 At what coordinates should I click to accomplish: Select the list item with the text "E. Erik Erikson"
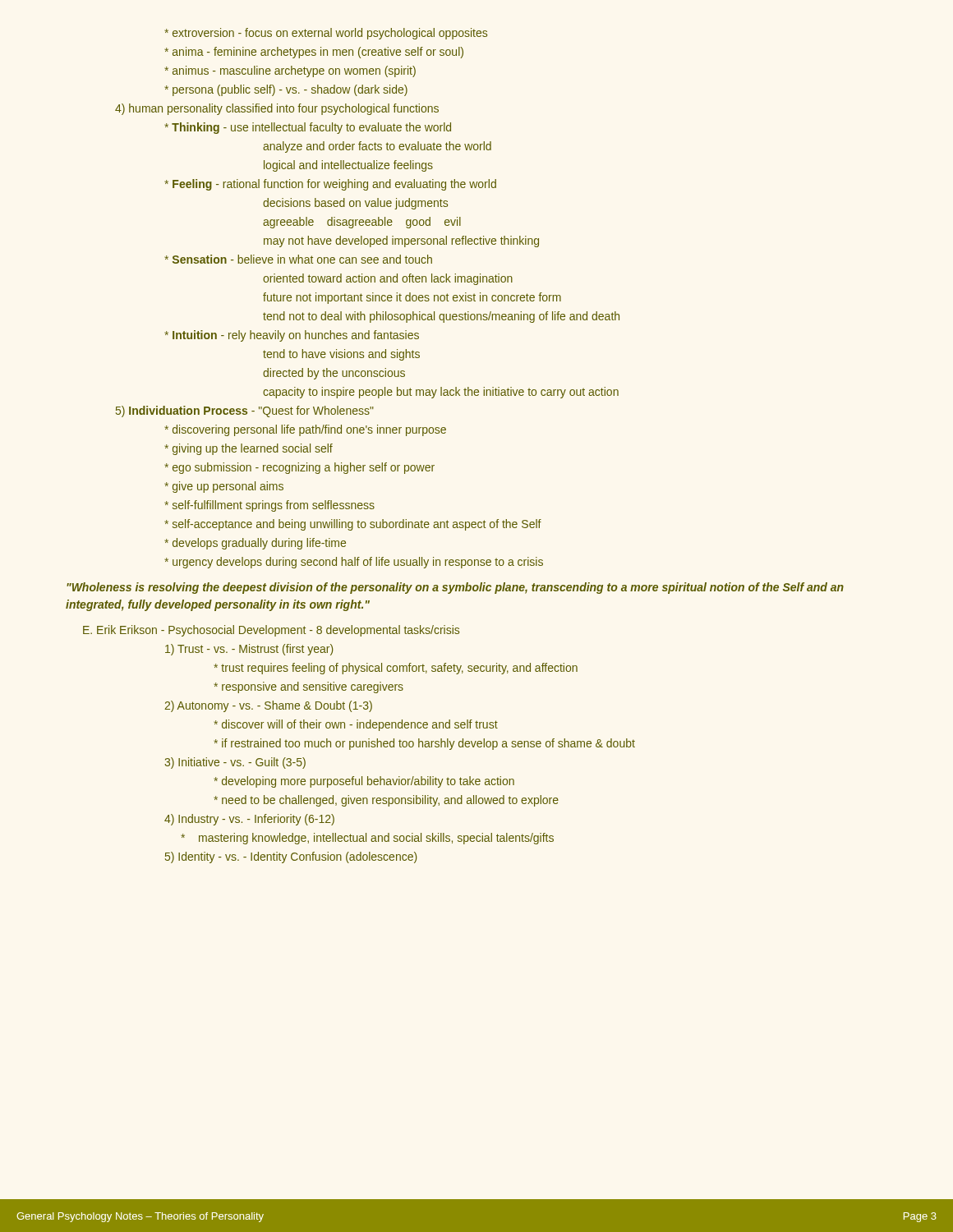271,630
